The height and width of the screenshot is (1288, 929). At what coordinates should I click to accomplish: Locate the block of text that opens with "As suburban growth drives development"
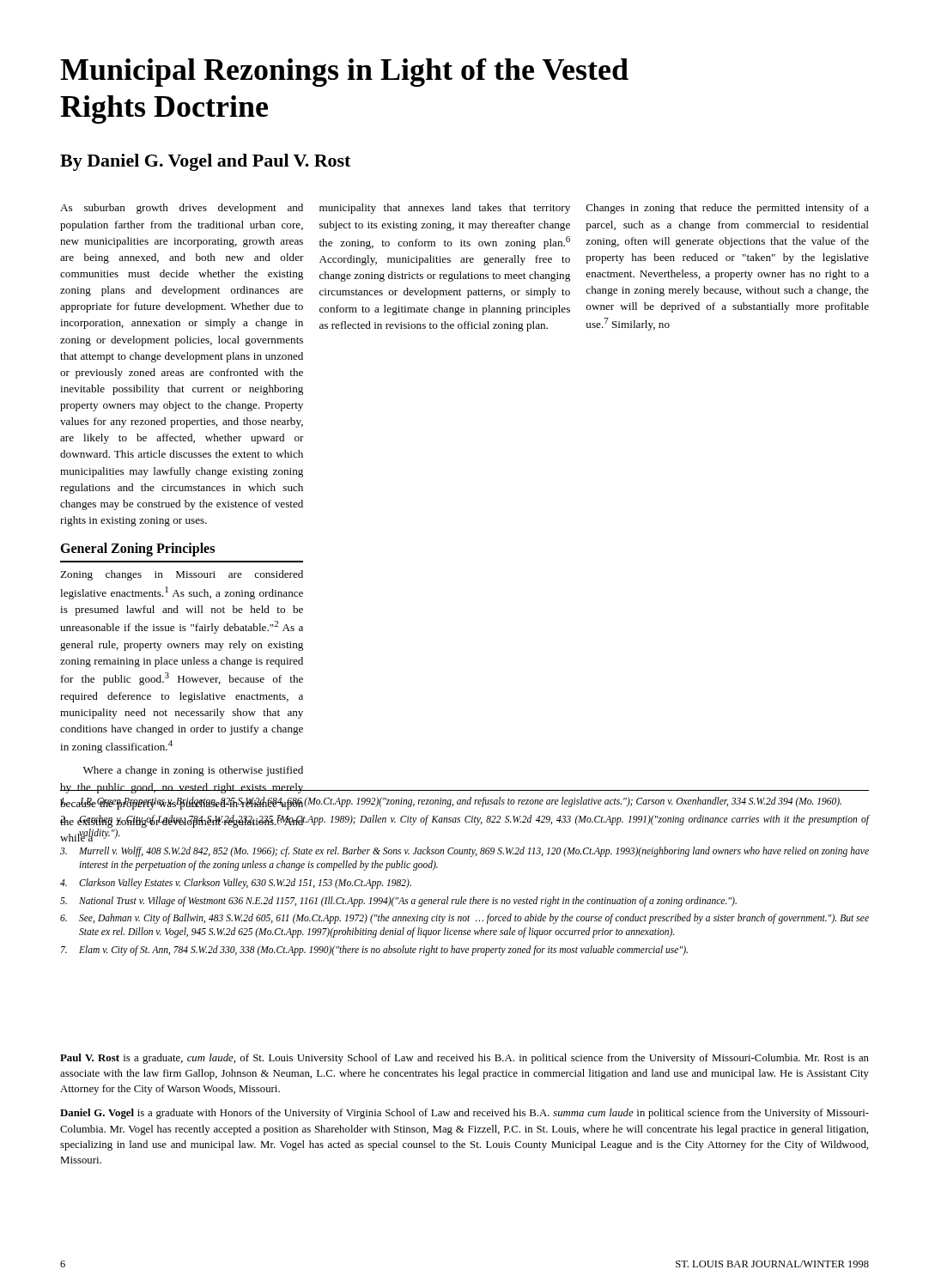[182, 364]
